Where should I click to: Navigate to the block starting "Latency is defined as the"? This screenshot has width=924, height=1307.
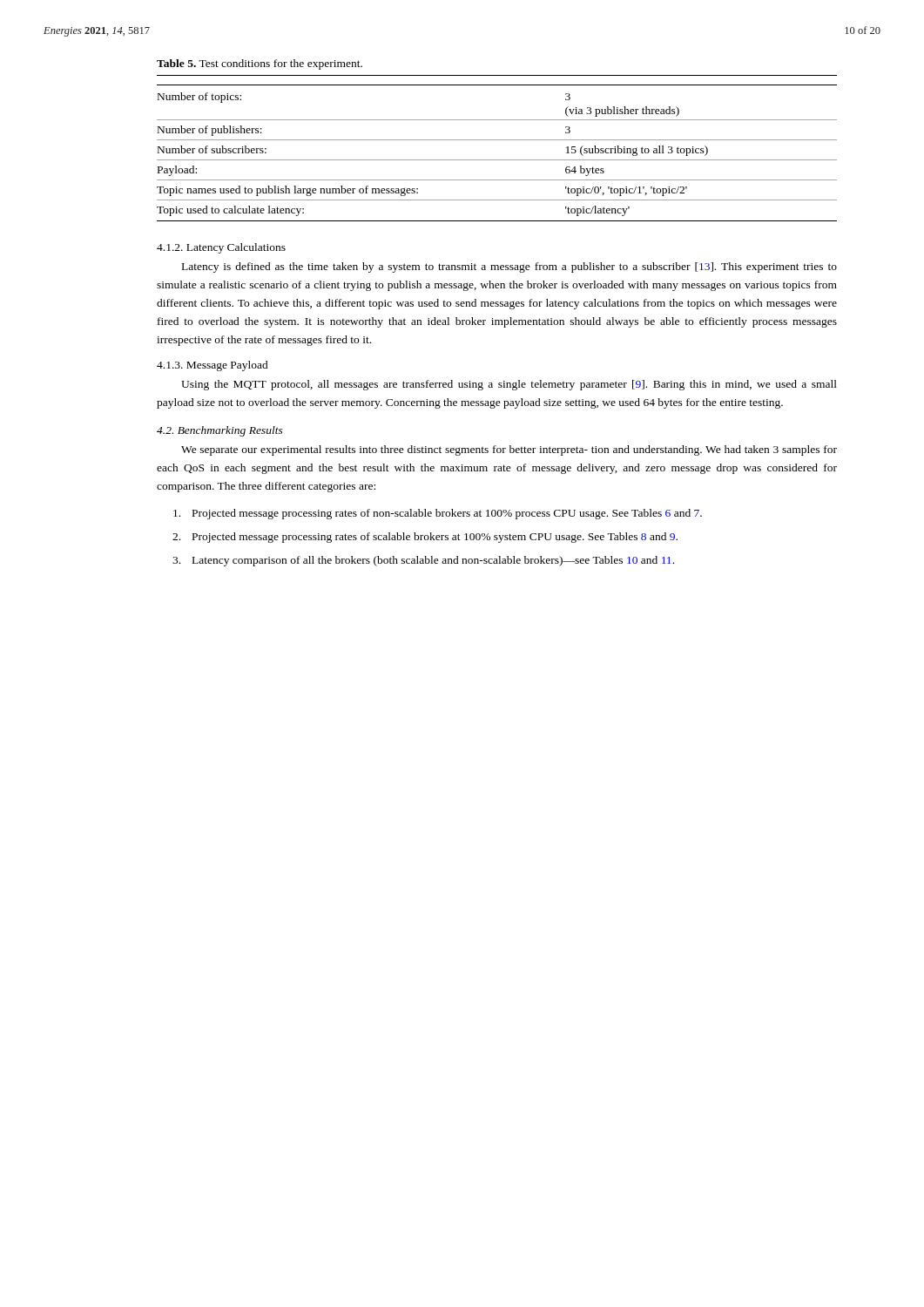497,303
